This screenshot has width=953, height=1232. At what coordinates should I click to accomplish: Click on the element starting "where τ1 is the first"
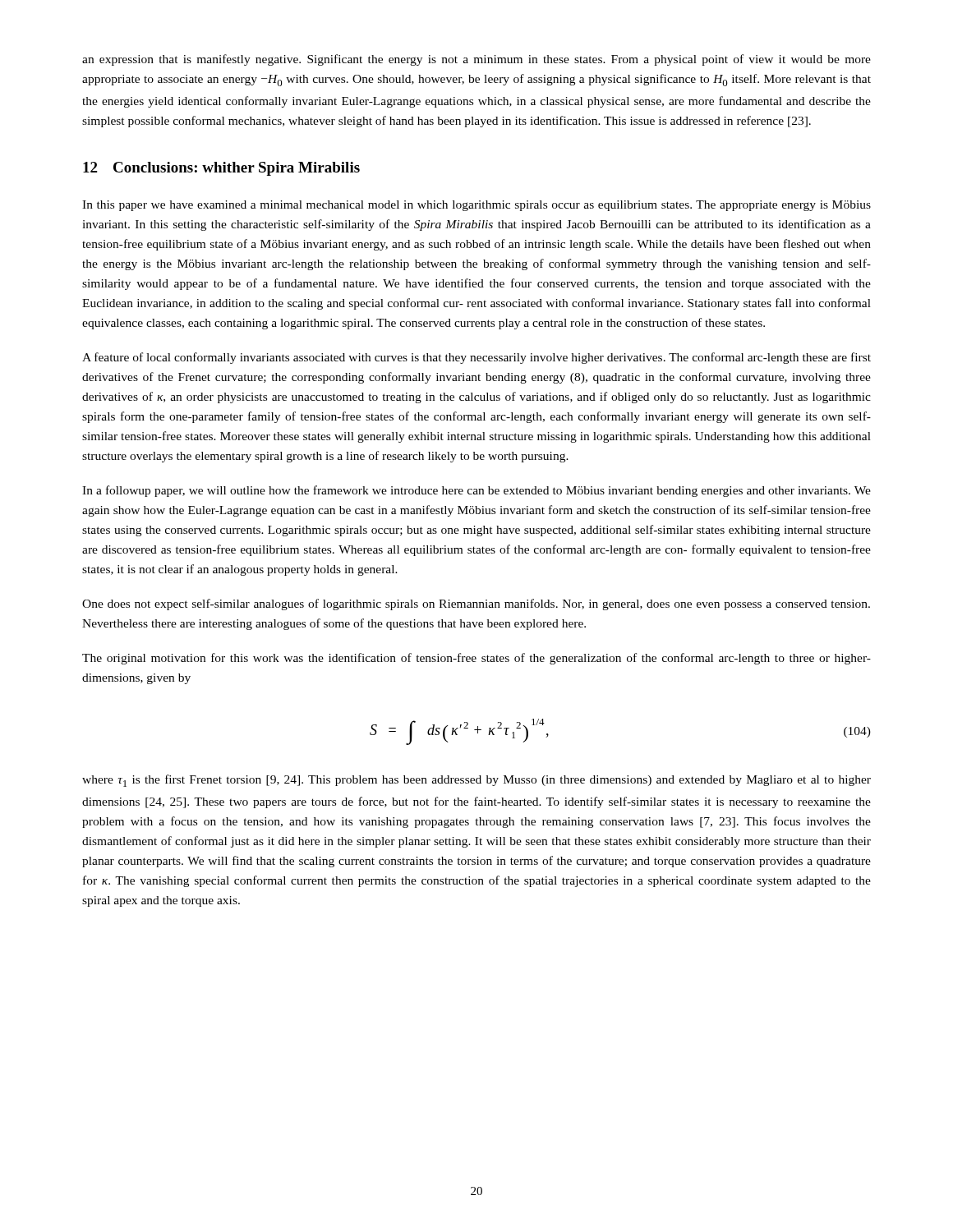476,839
